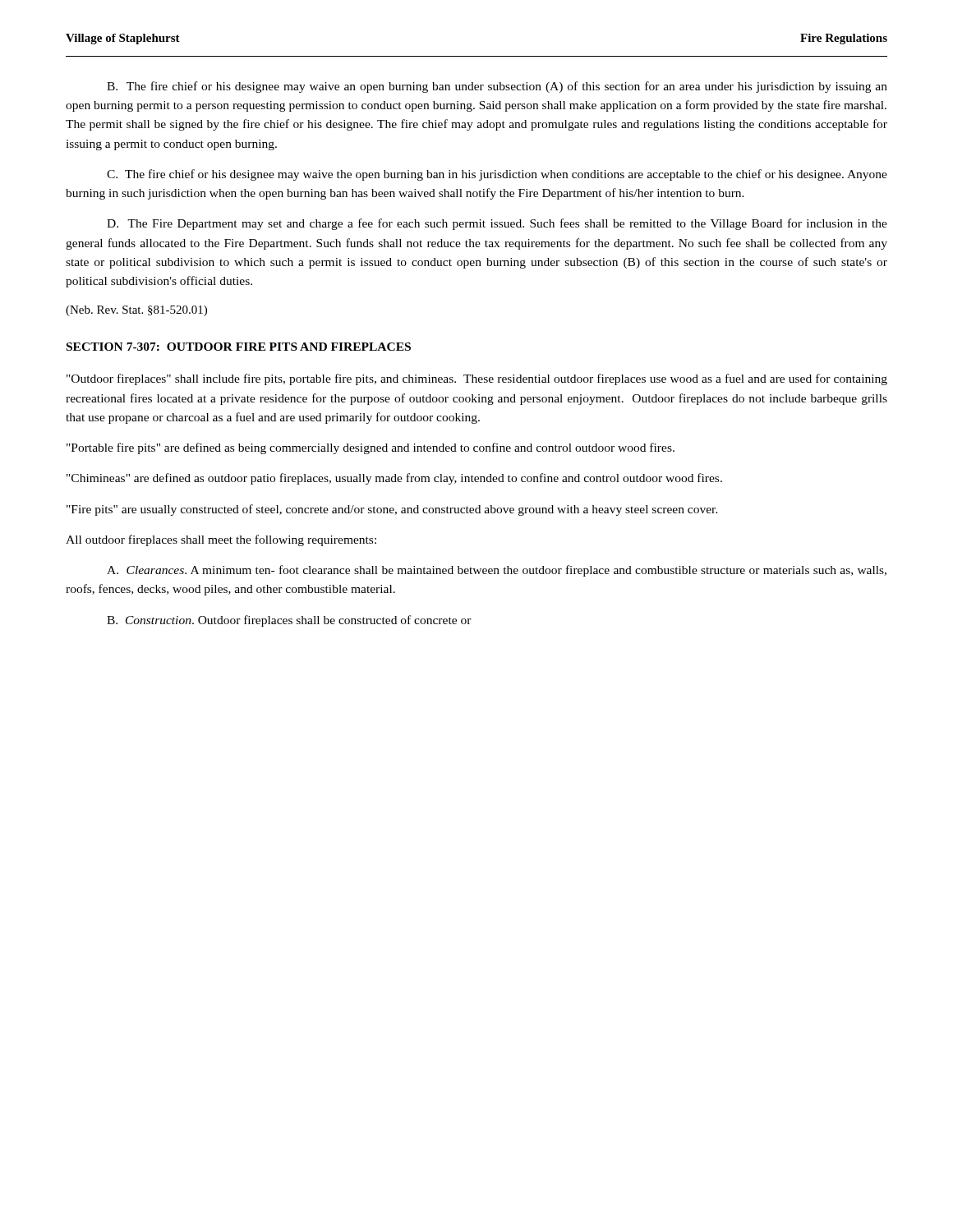Find the text block with the text "D. The Fire"
Image resolution: width=953 pixels, height=1232 pixels.
click(x=476, y=252)
